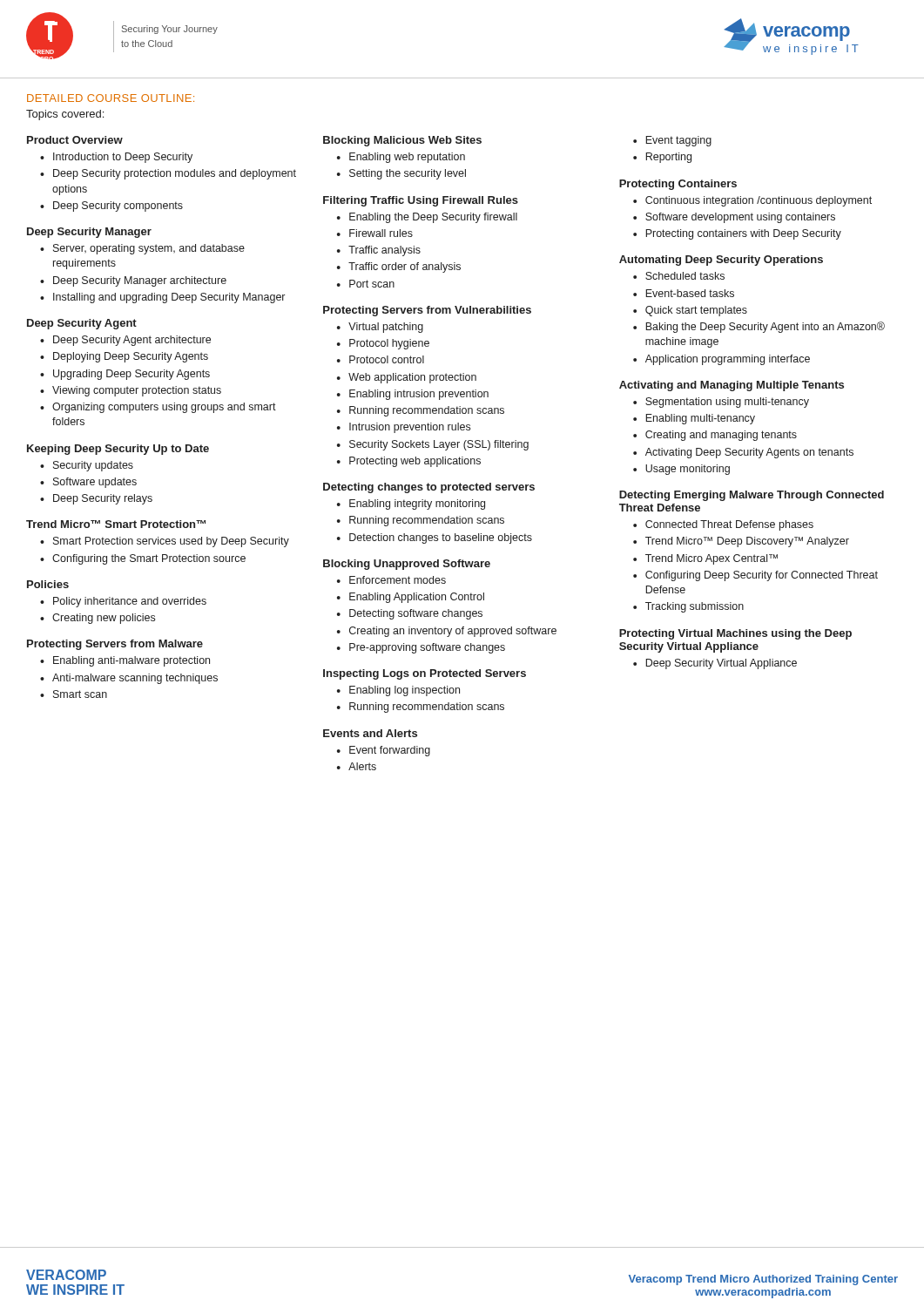
Task: Click on the element starting "Intrusion prevention rules"
Action: click(x=410, y=427)
